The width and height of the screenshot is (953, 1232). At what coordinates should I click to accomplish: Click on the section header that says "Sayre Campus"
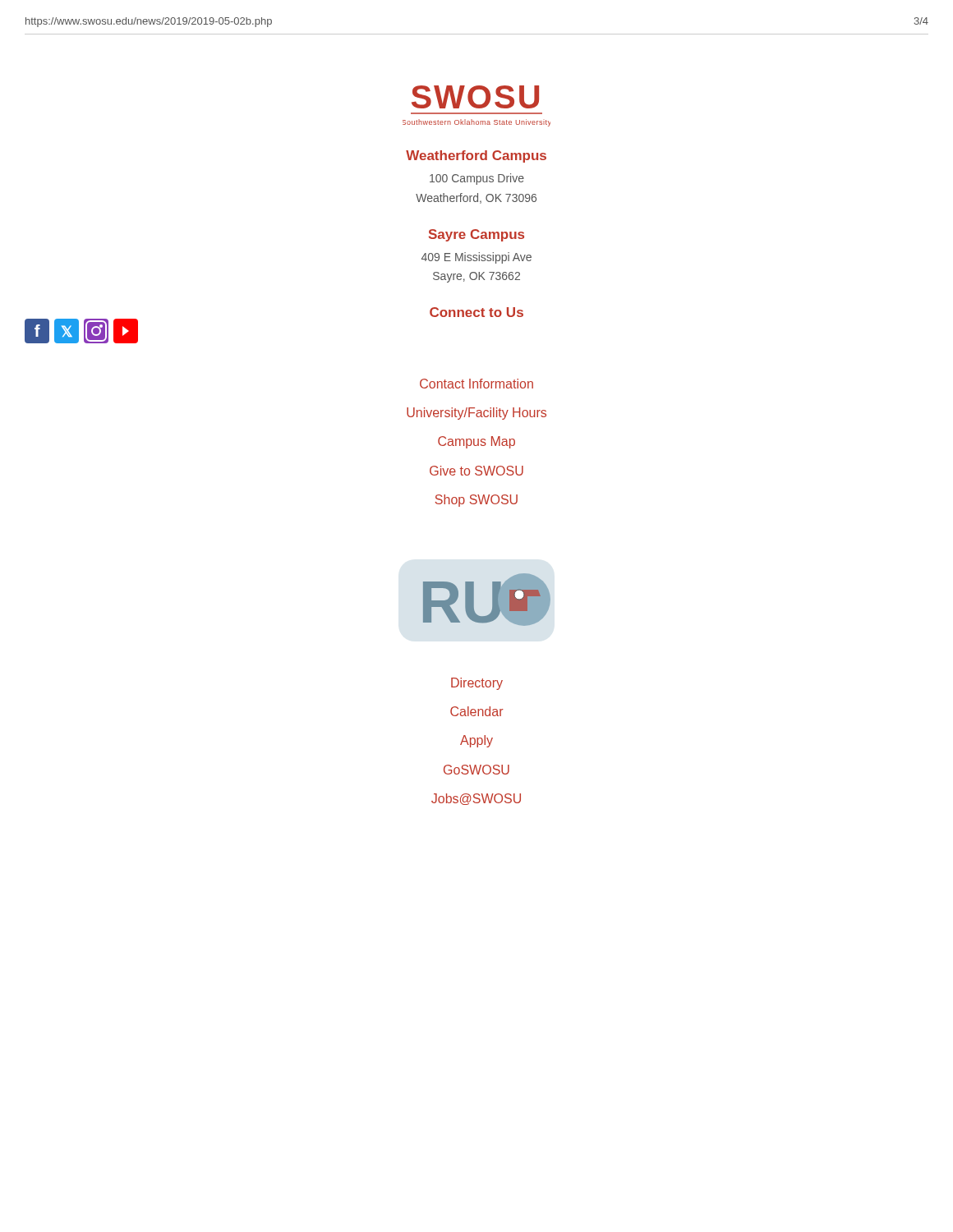coord(476,234)
